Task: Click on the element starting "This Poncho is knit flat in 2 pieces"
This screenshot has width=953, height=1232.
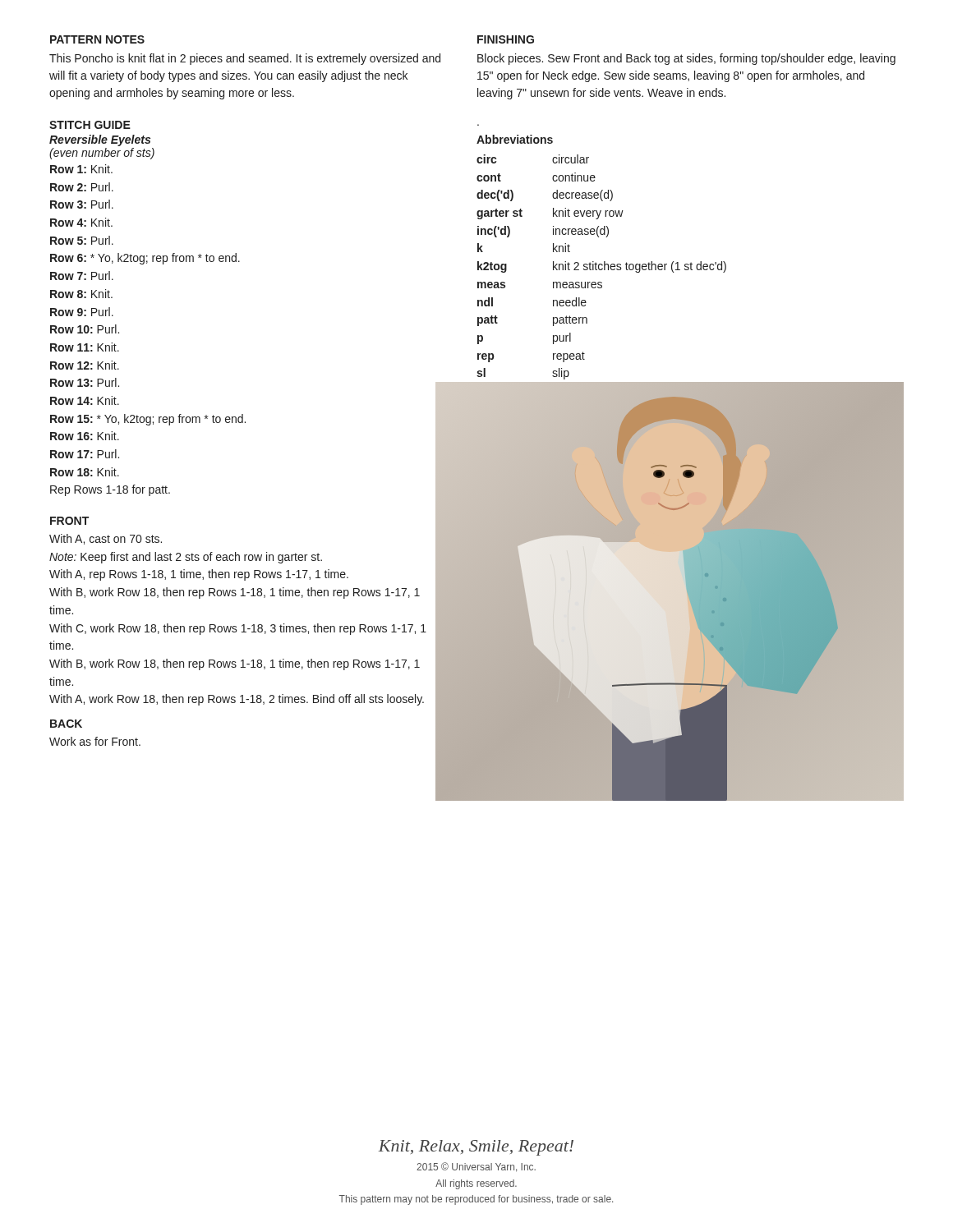Action: coord(245,76)
